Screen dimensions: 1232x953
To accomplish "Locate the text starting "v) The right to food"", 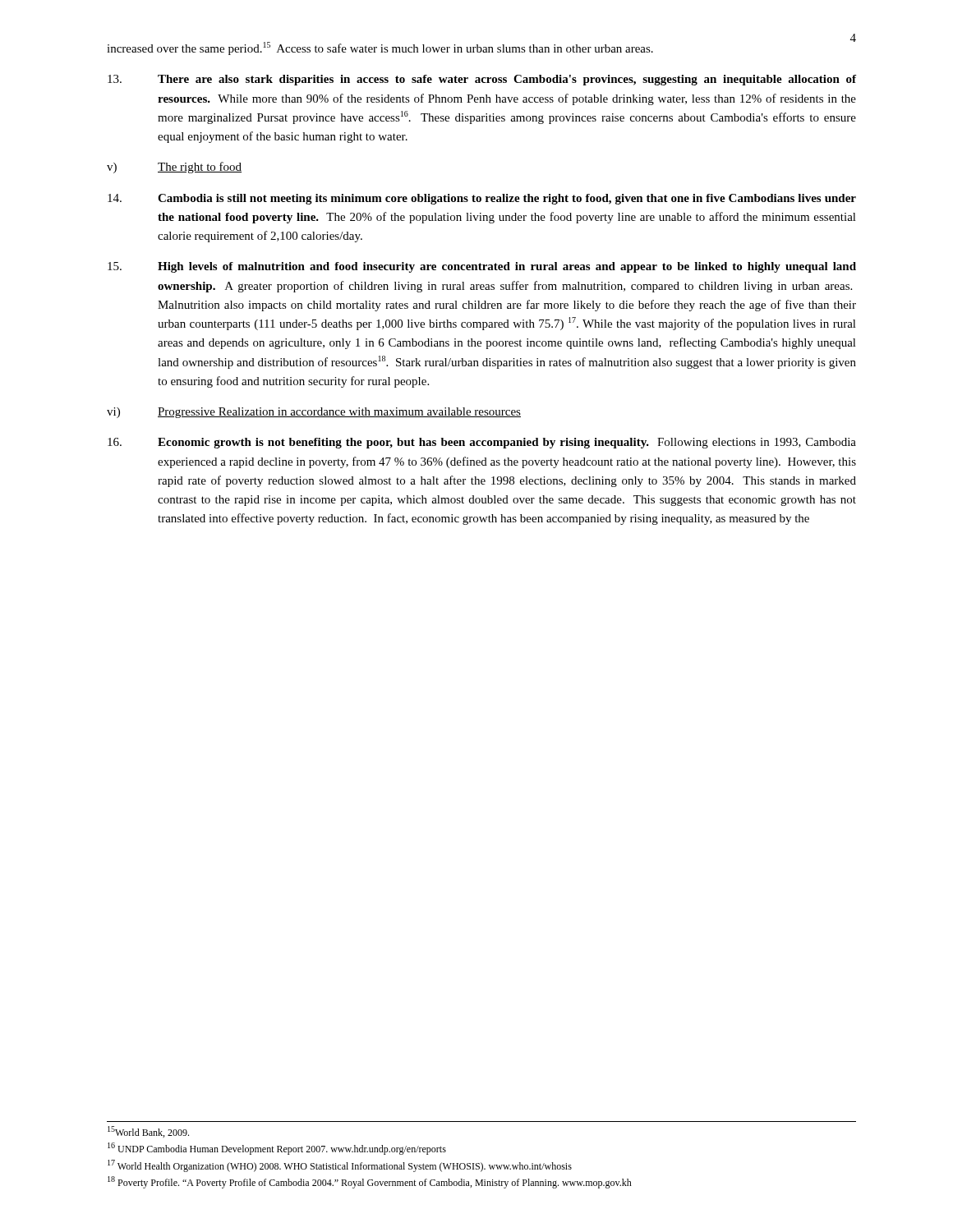I will pos(174,168).
